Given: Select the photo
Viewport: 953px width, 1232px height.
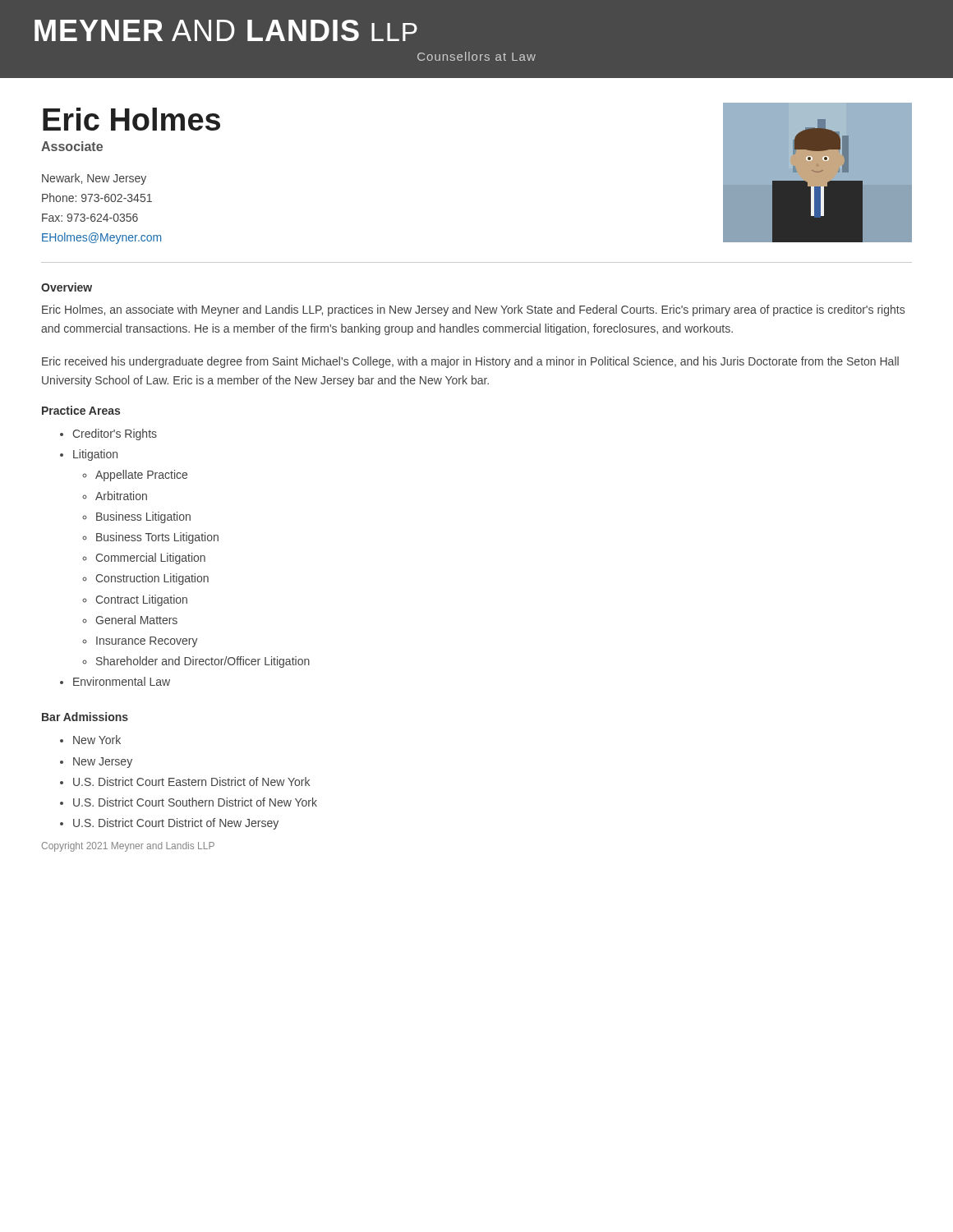Looking at the screenshot, I should click(801, 172).
